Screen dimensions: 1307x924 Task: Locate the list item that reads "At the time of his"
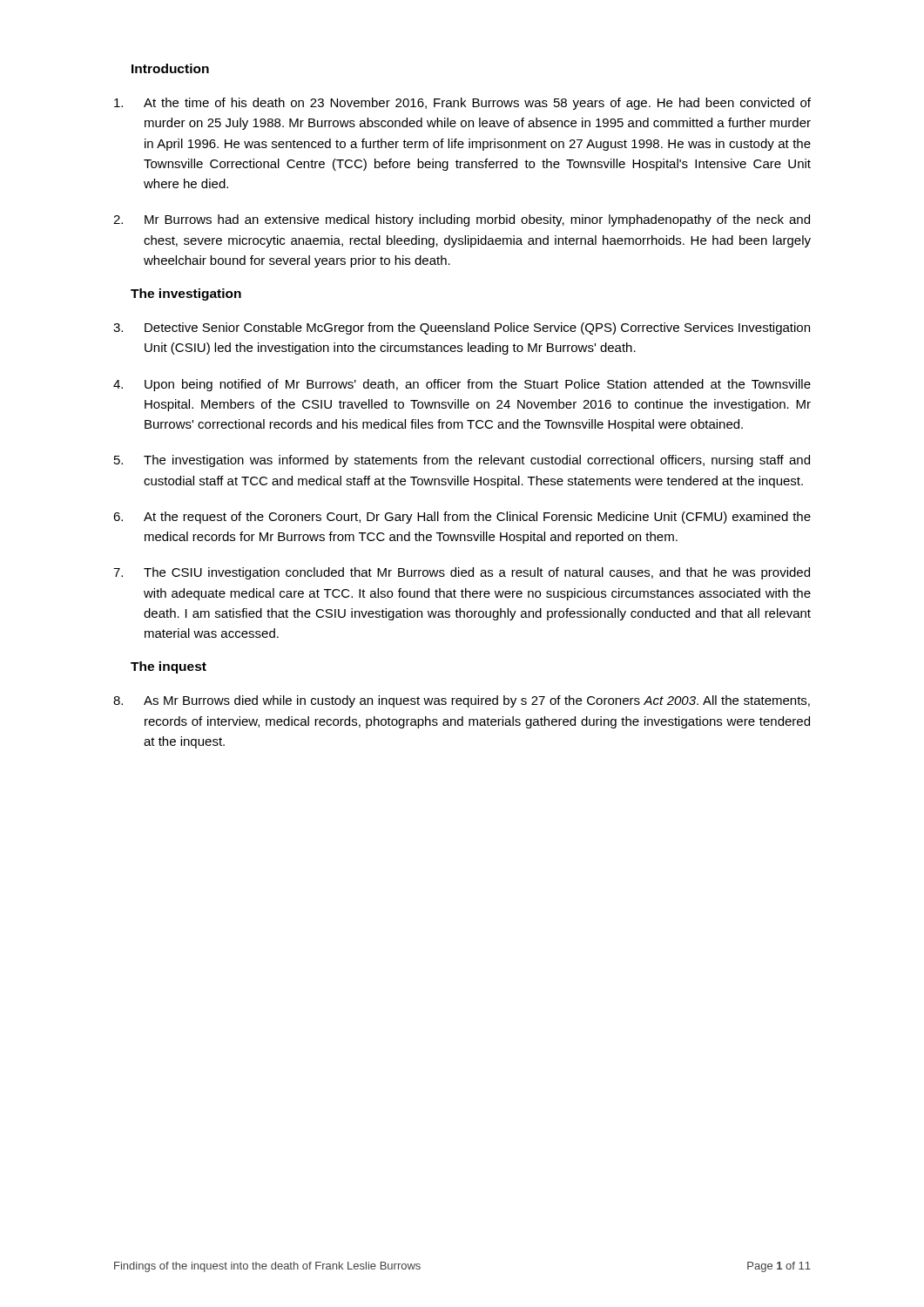pyautogui.click(x=462, y=143)
